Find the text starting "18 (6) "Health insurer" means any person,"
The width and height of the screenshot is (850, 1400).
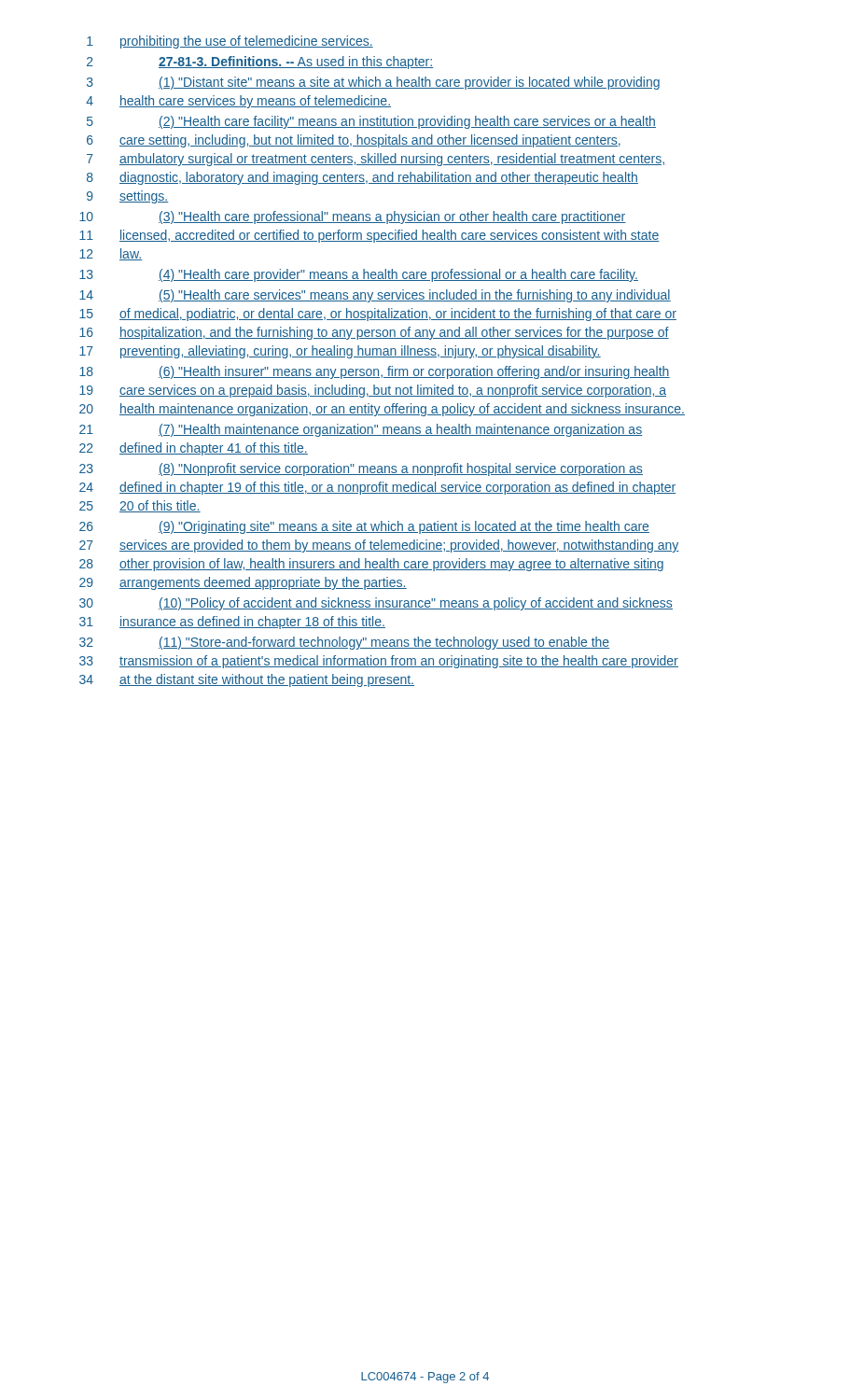click(425, 371)
